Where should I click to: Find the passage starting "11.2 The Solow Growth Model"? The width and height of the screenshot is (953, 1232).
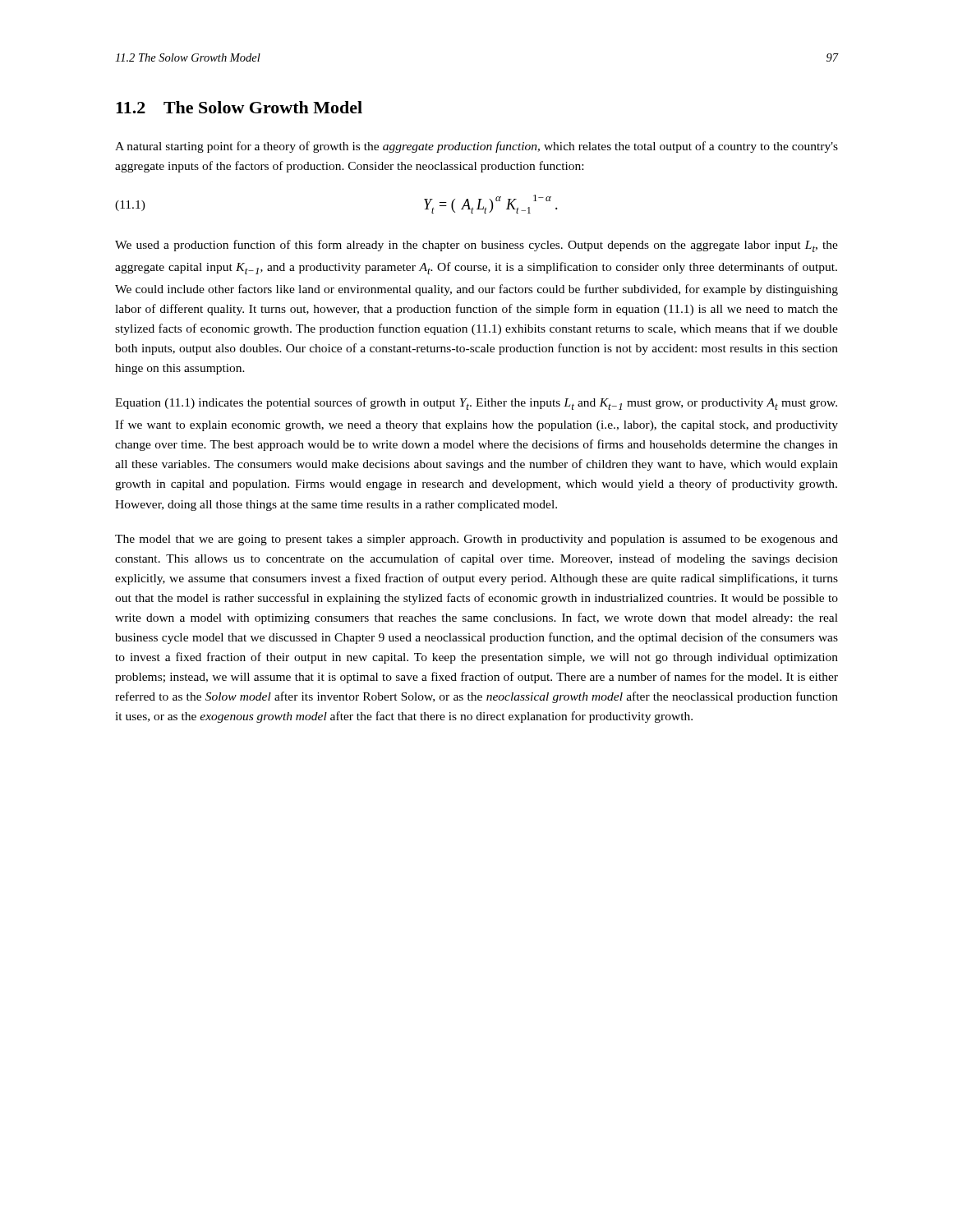coord(239,107)
